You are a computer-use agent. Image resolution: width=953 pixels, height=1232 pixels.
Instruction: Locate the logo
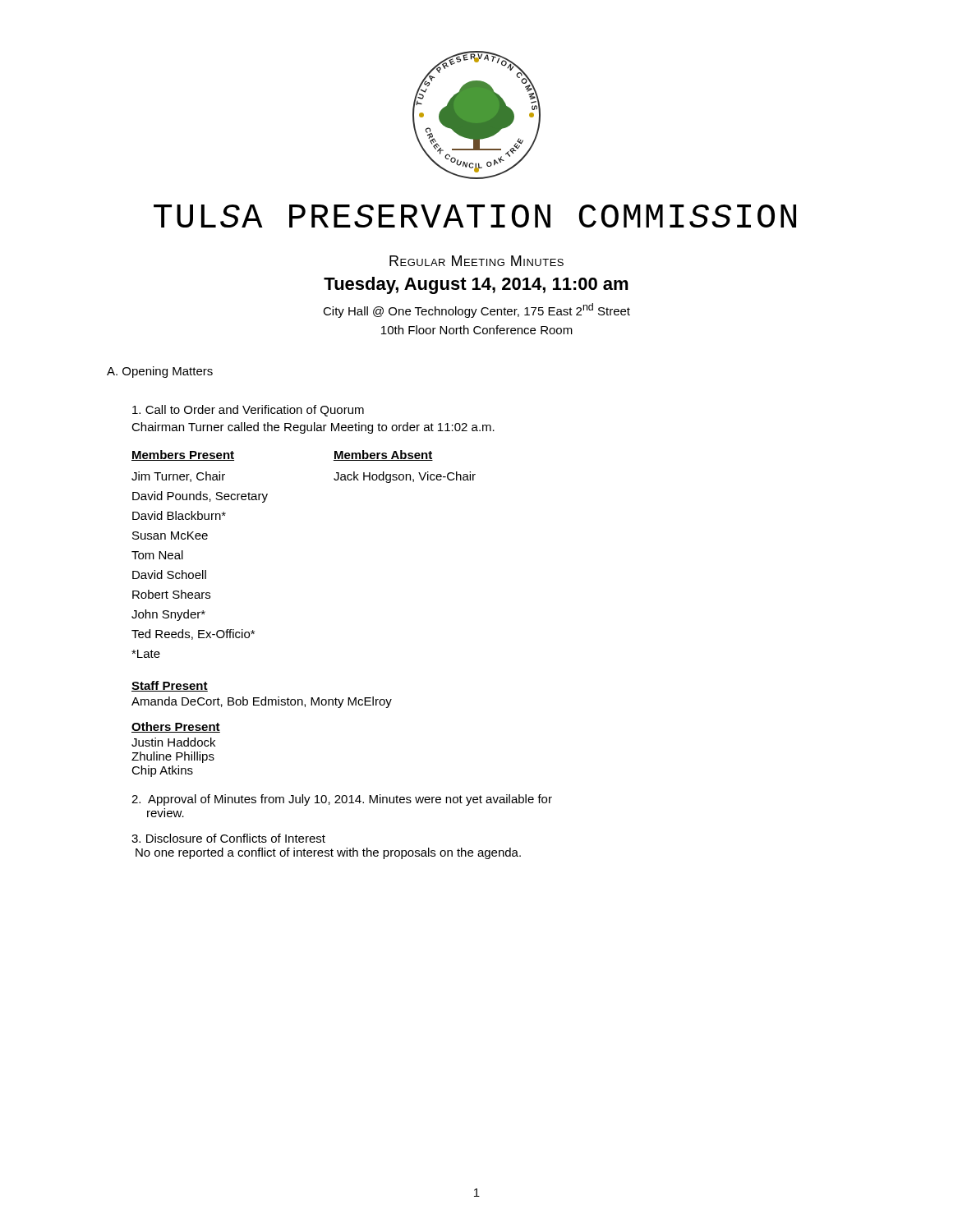coord(476,117)
